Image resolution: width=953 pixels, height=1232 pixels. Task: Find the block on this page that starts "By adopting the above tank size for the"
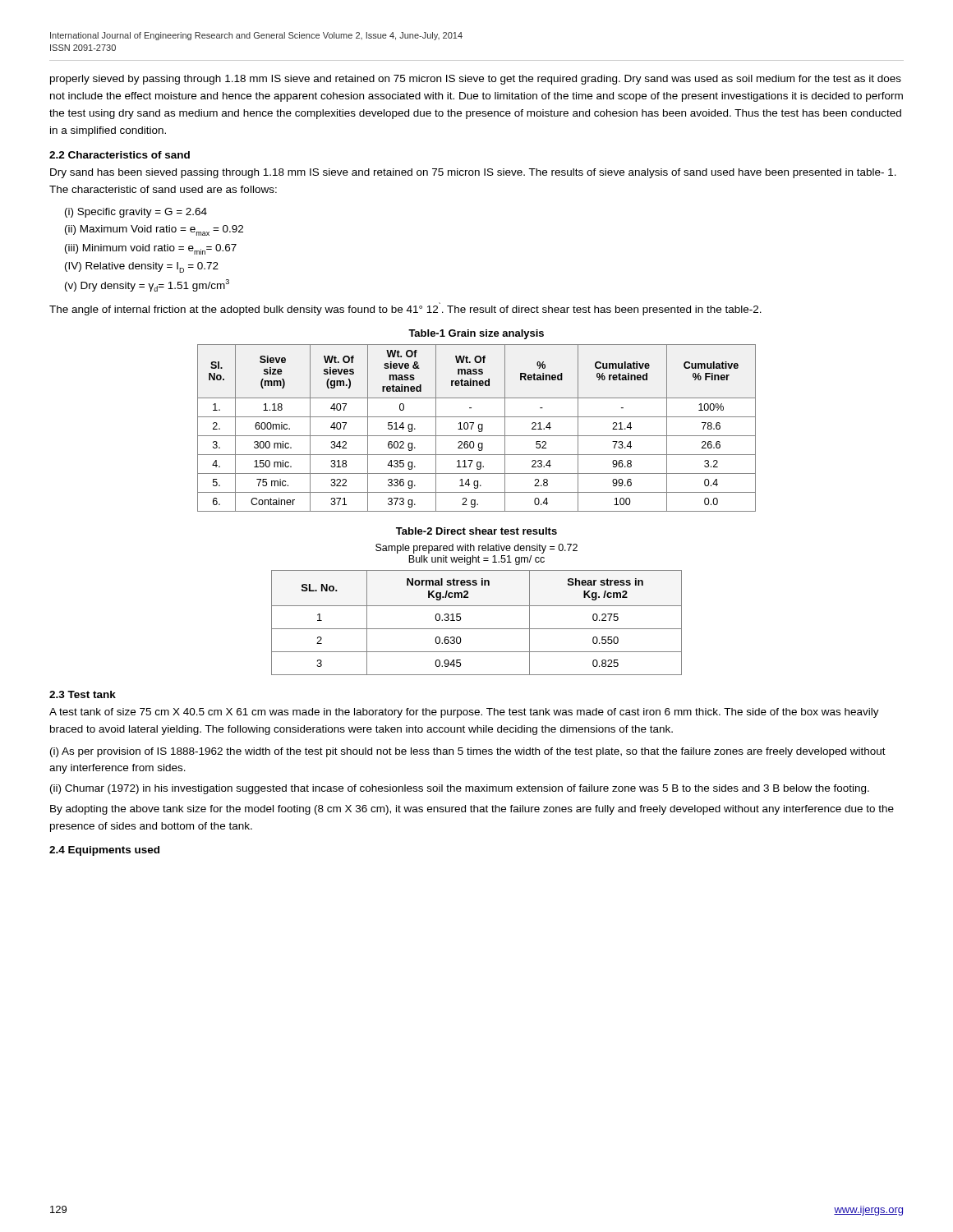472,817
